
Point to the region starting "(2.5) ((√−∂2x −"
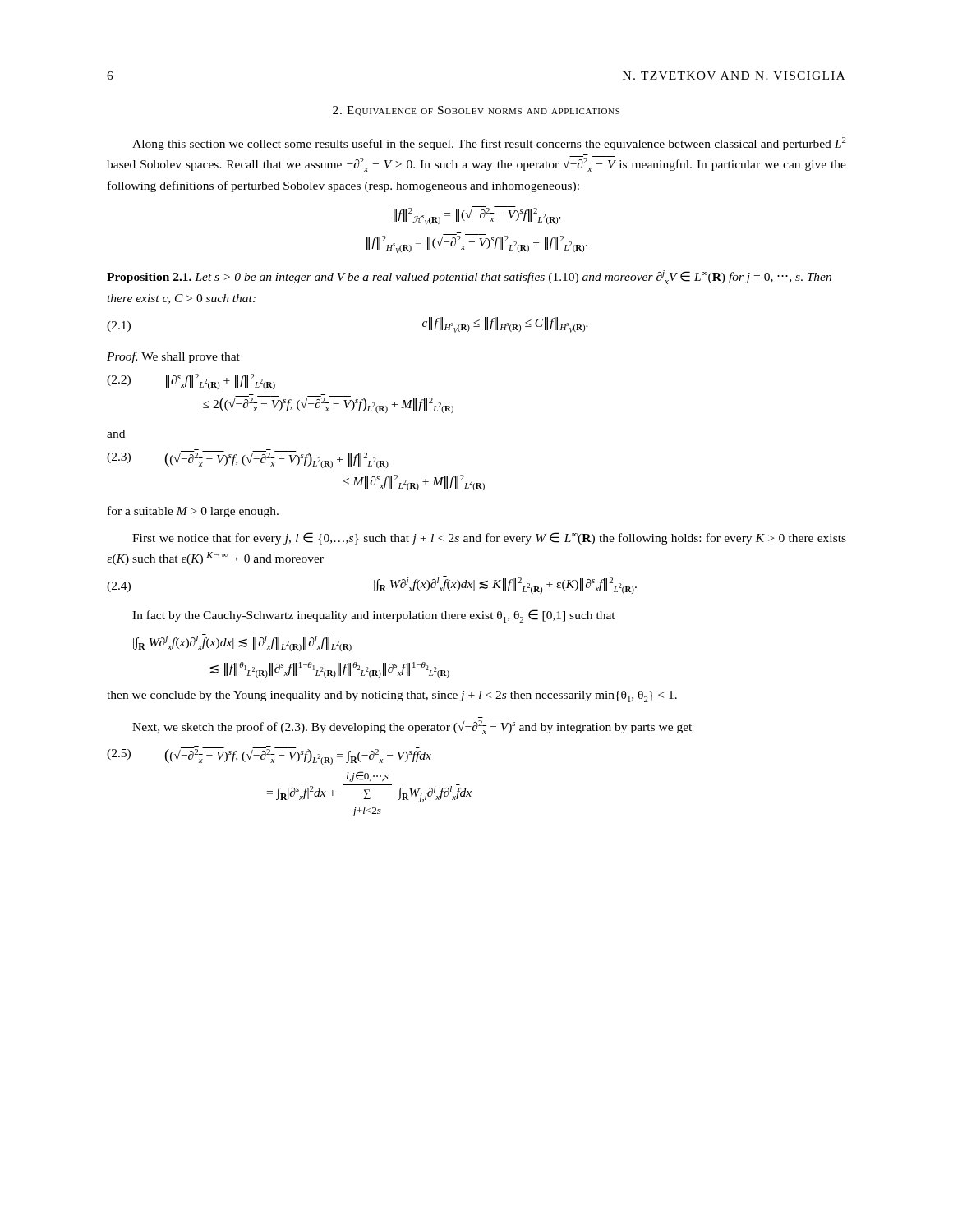(476, 781)
